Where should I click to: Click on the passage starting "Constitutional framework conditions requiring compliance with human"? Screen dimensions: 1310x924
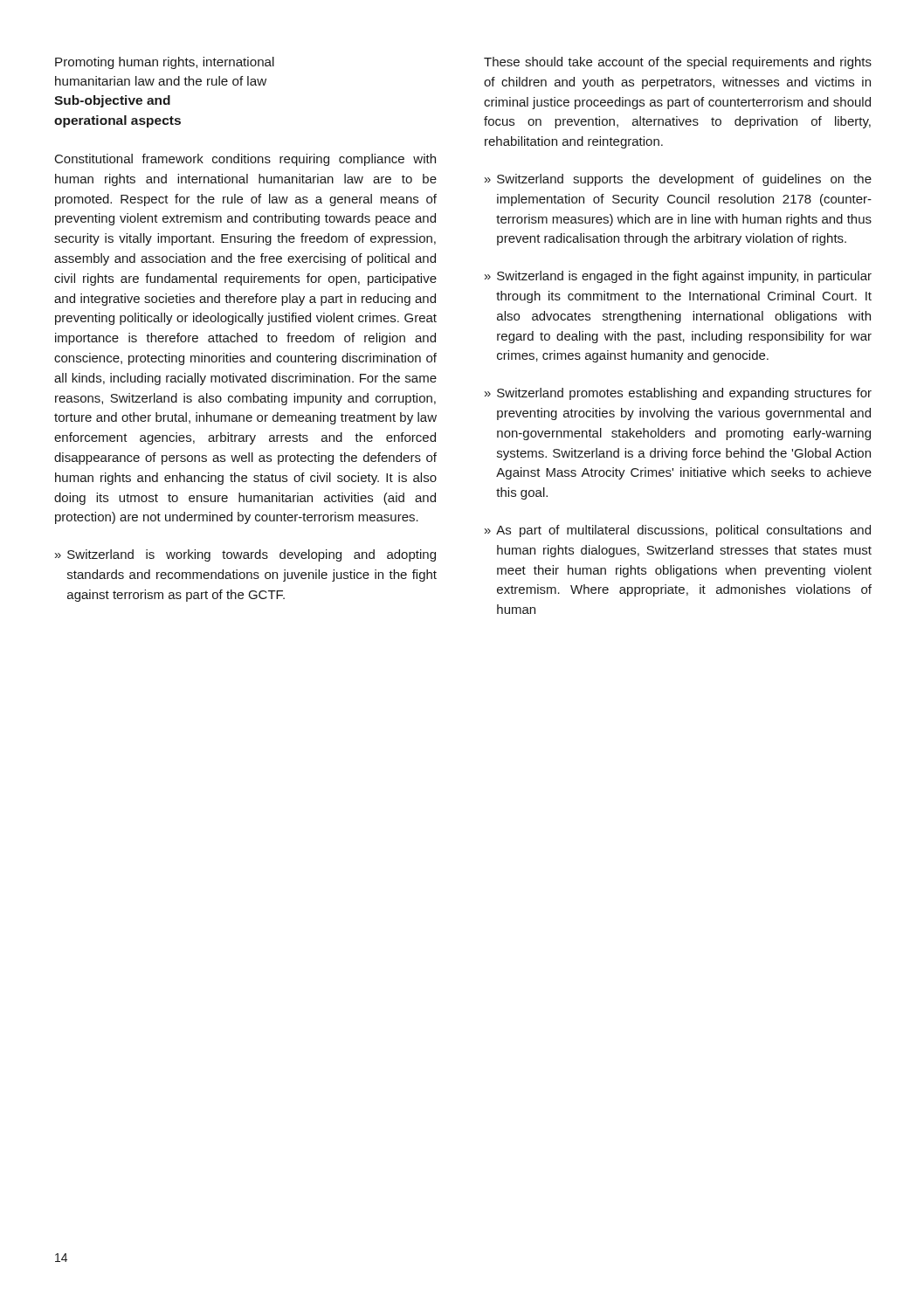(245, 338)
